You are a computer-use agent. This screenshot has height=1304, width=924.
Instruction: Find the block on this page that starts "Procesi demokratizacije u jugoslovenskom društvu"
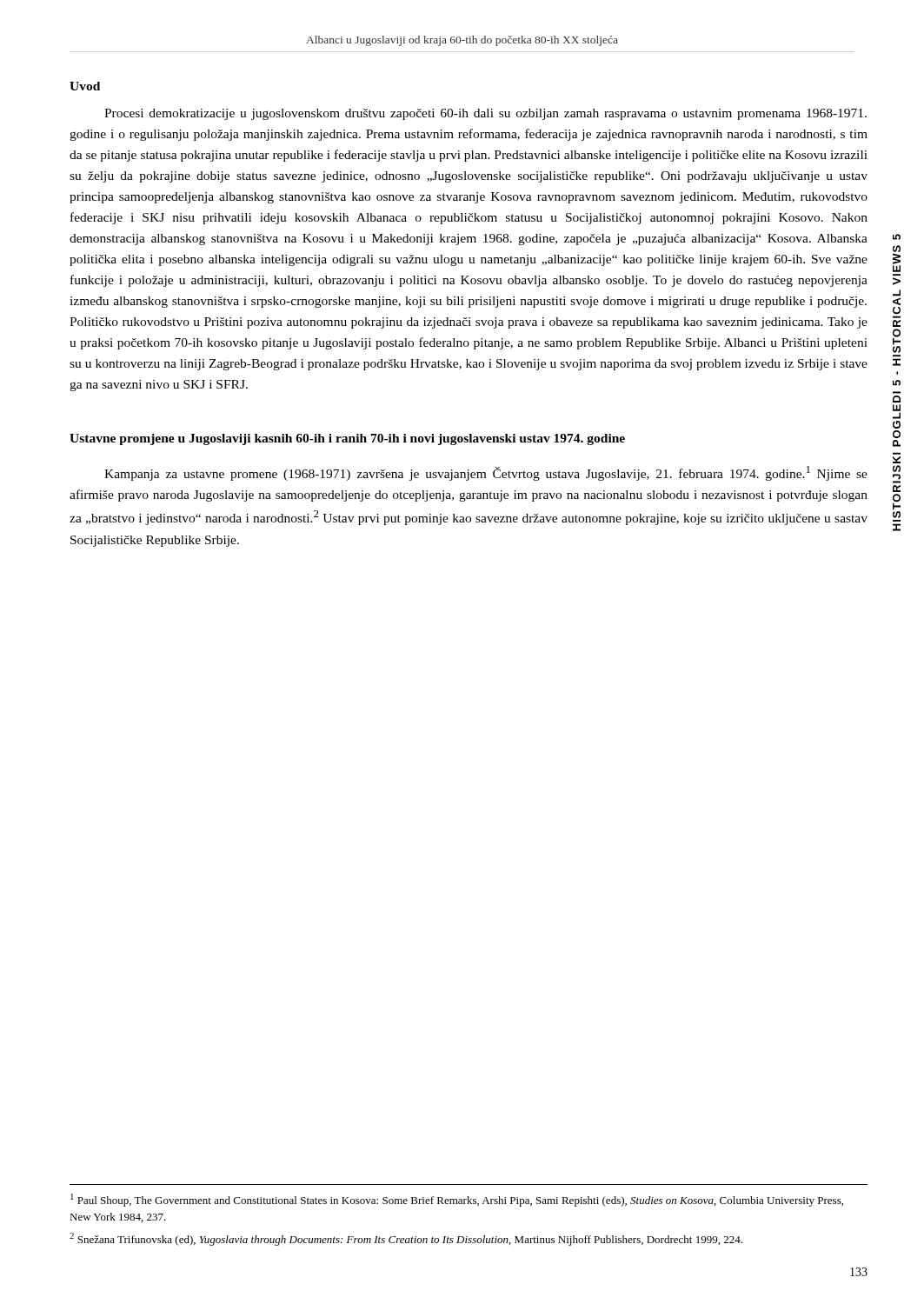(x=469, y=248)
